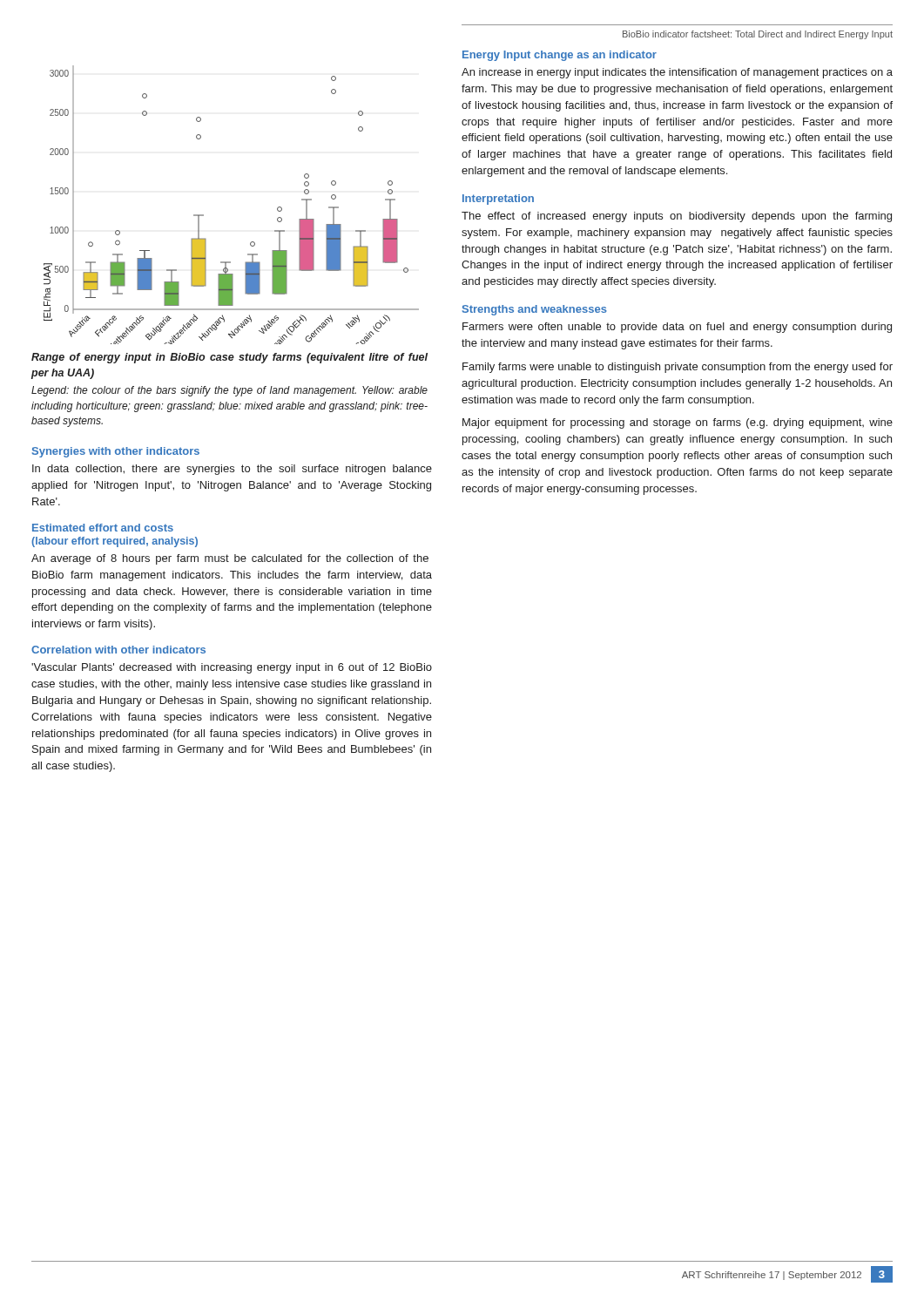
Task: Where is the passage that starts "The effect of increased energy"?
Action: click(x=677, y=249)
